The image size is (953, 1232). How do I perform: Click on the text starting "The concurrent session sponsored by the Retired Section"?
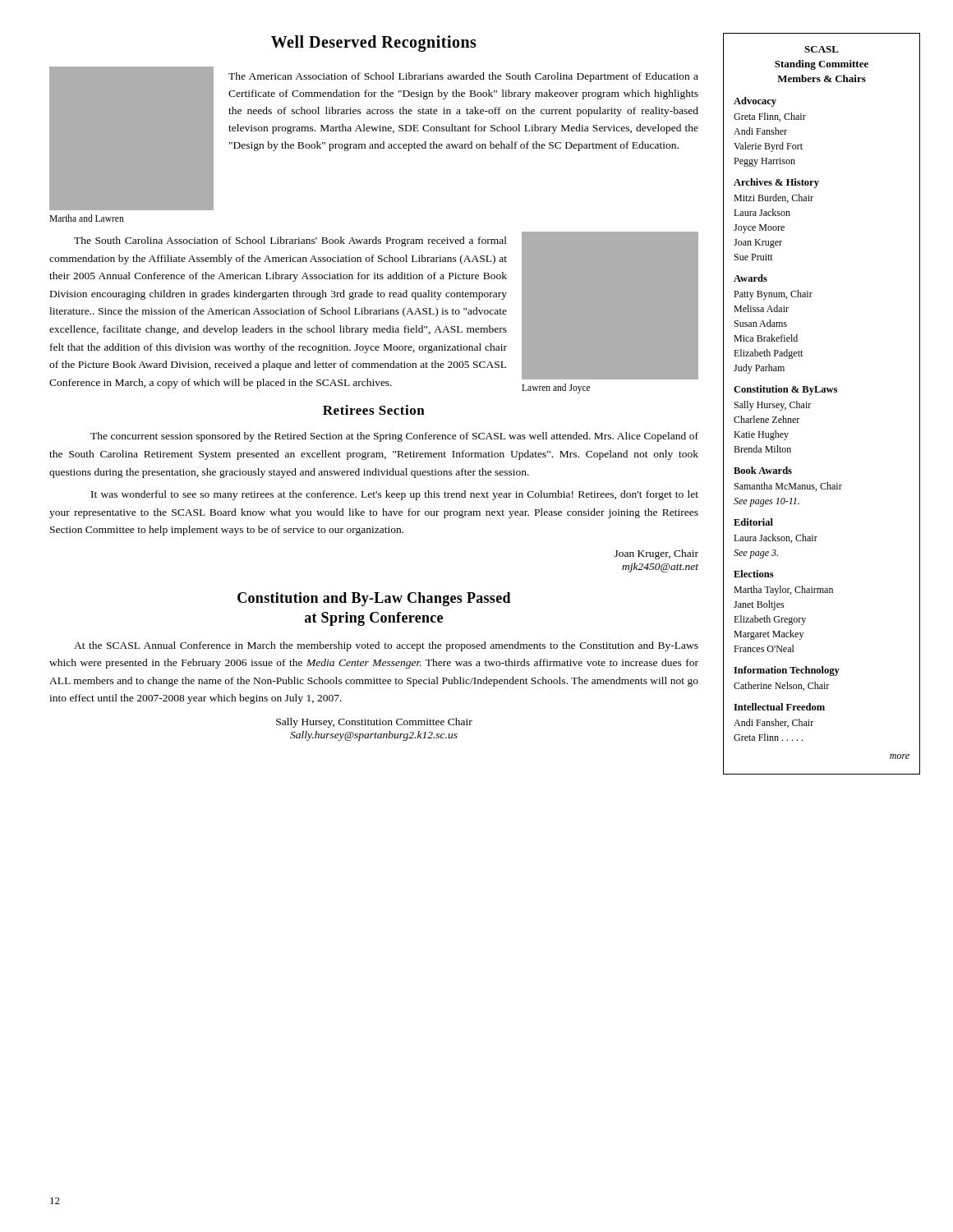(374, 483)
